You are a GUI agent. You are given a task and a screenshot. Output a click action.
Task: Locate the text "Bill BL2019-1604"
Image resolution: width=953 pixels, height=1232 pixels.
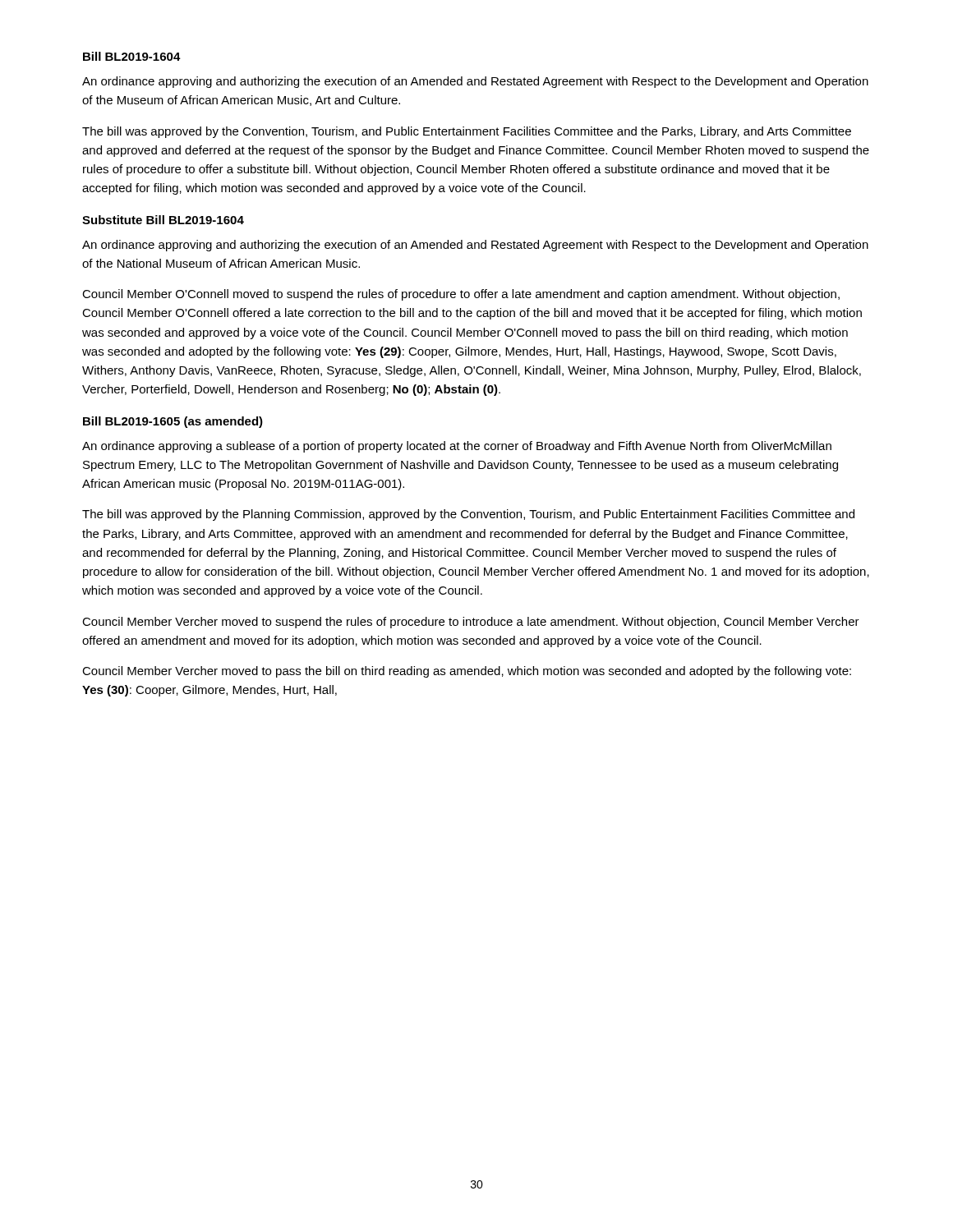point(131,56)
